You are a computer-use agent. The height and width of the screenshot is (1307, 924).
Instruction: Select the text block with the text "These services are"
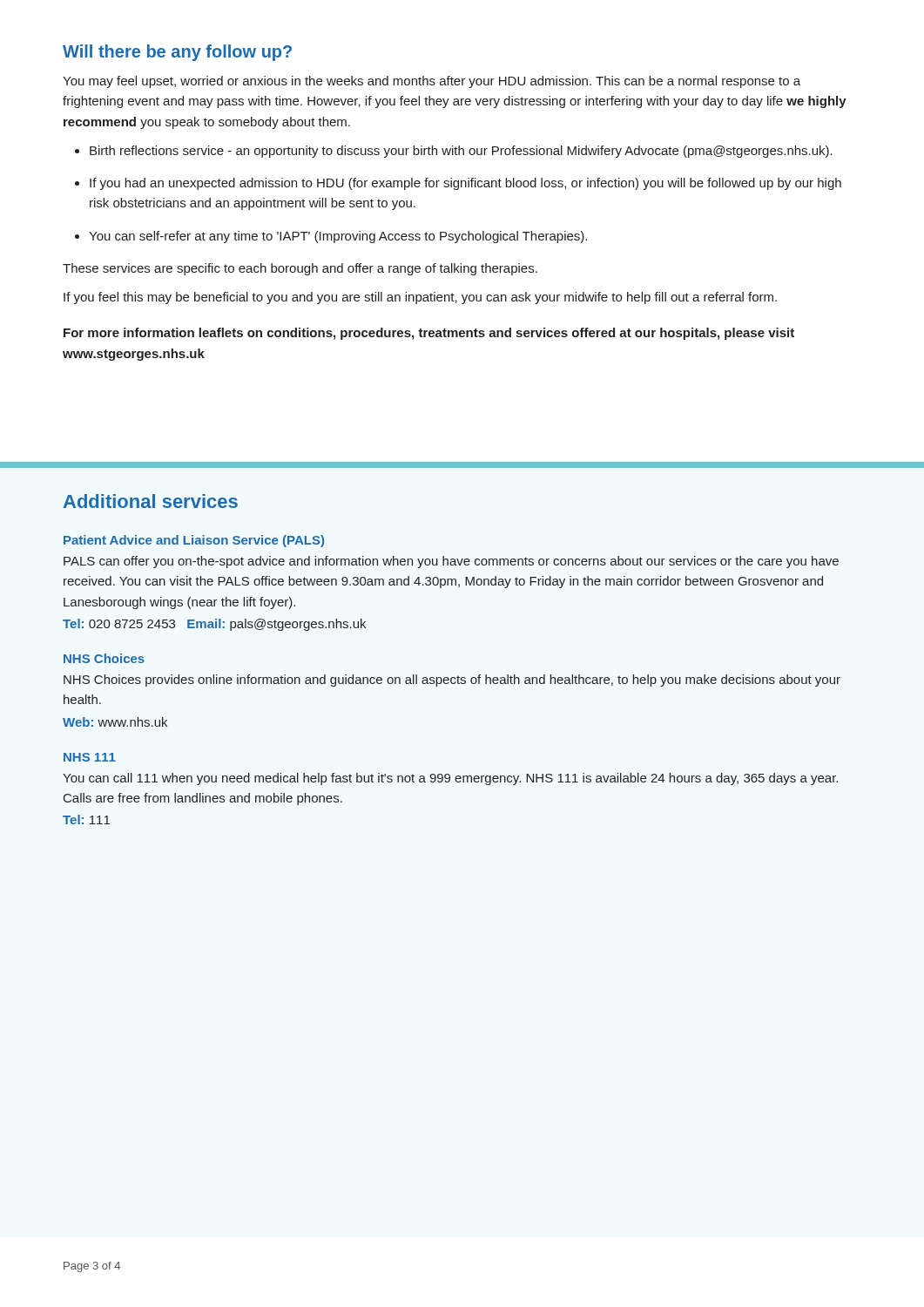point(300,268)
